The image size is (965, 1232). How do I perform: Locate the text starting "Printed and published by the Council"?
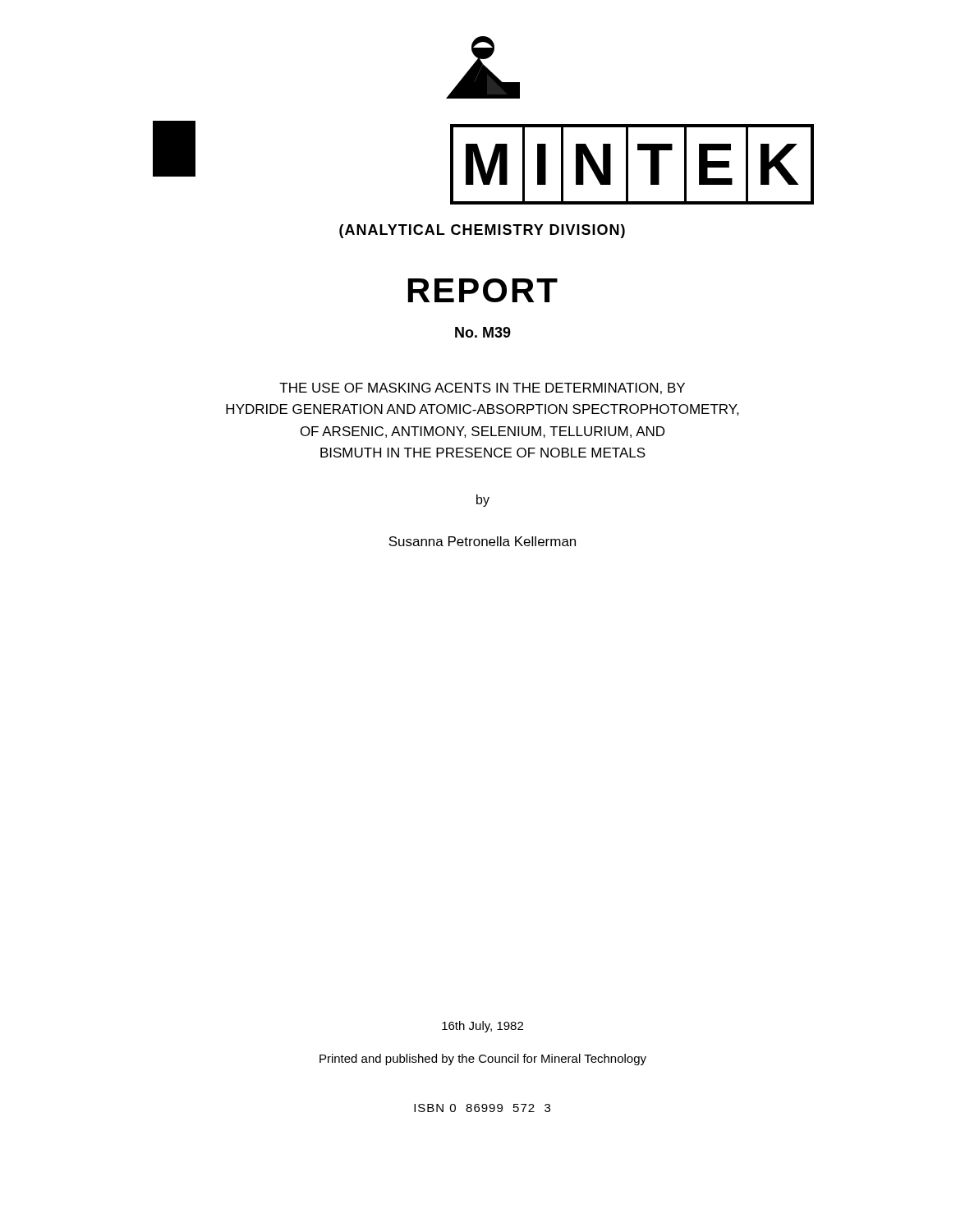482,1058
